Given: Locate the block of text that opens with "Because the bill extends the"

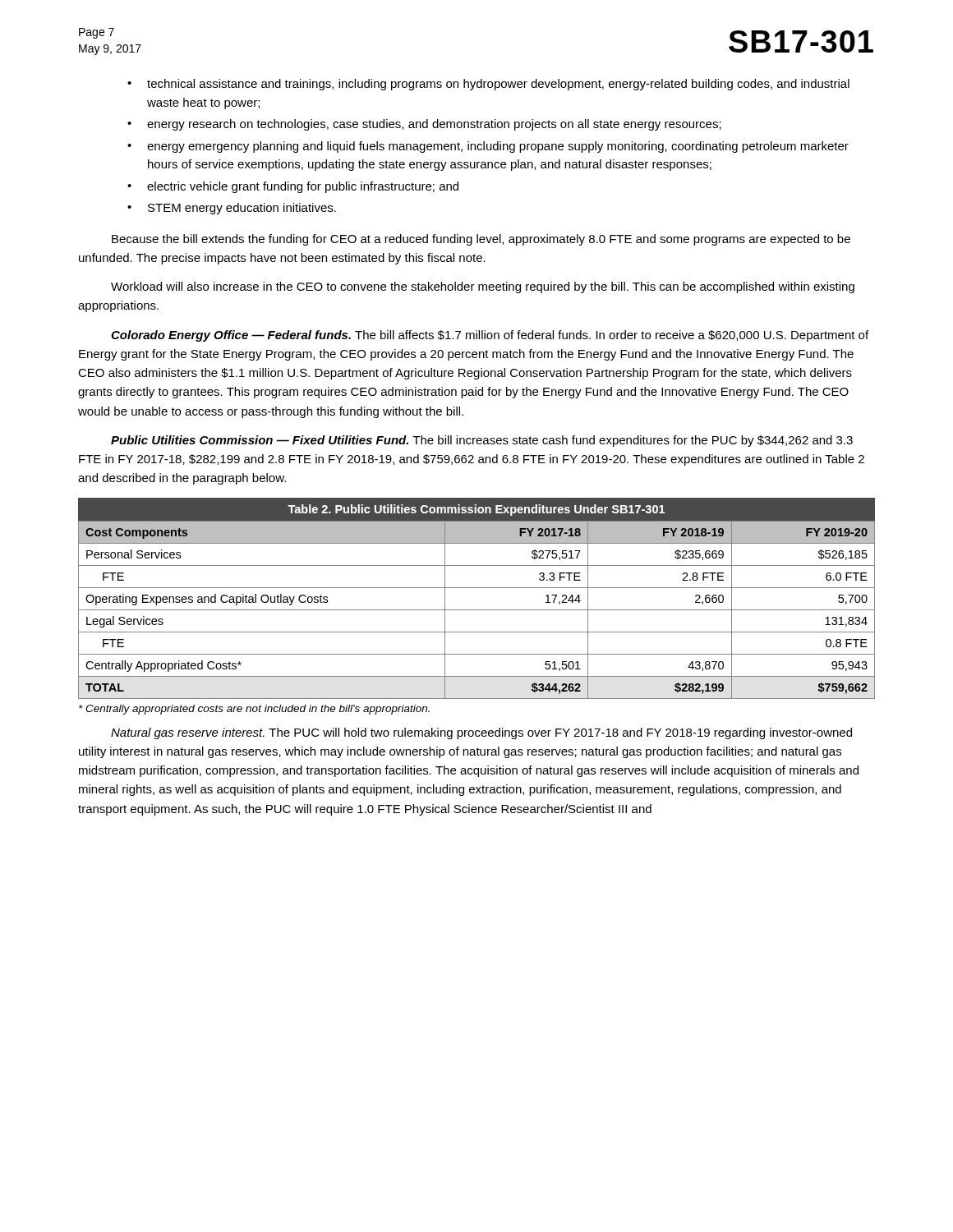Looking at the screenshot, I should [x=464, y=248].
